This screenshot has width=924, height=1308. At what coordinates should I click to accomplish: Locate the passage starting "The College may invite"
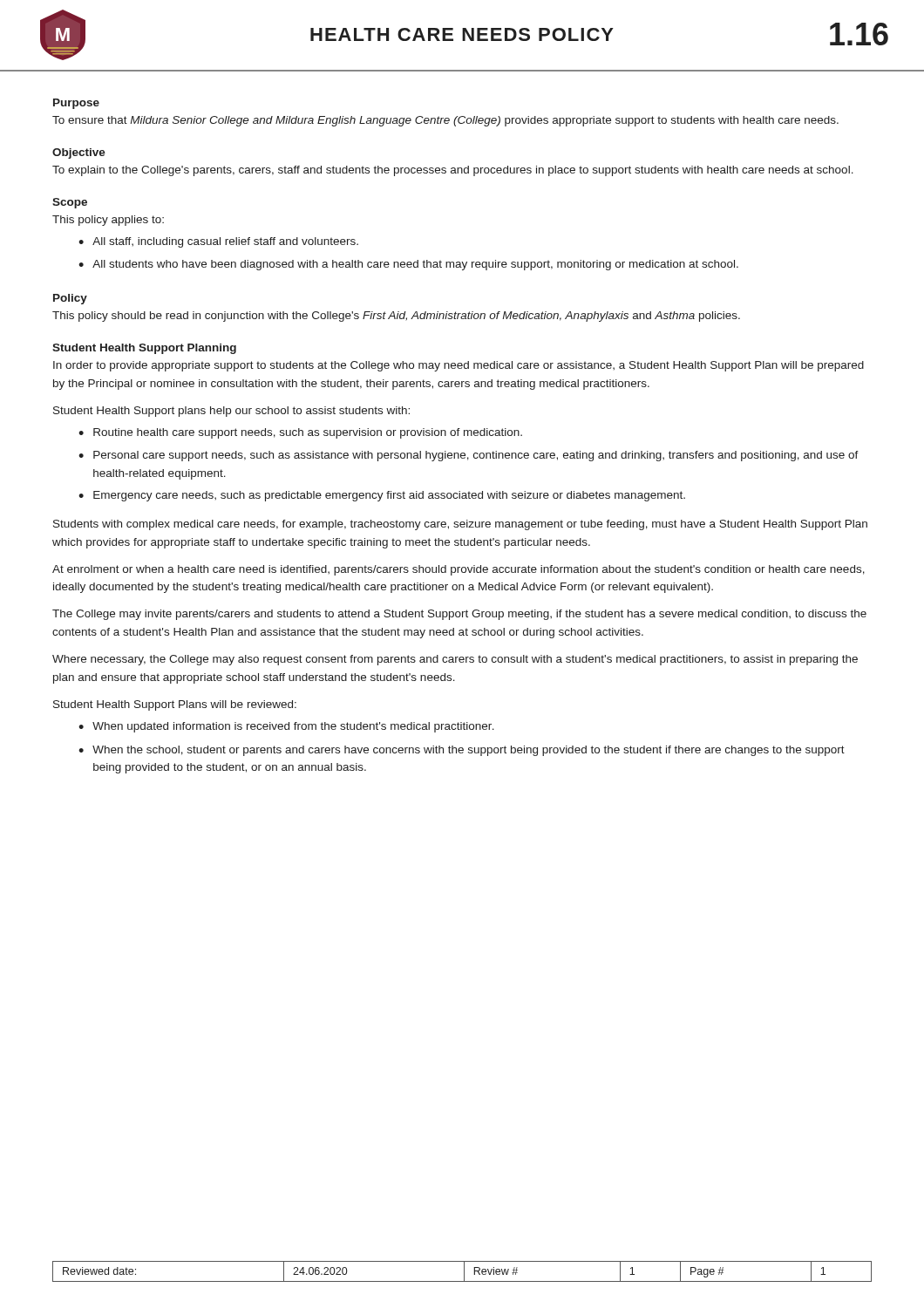[460, 623]
